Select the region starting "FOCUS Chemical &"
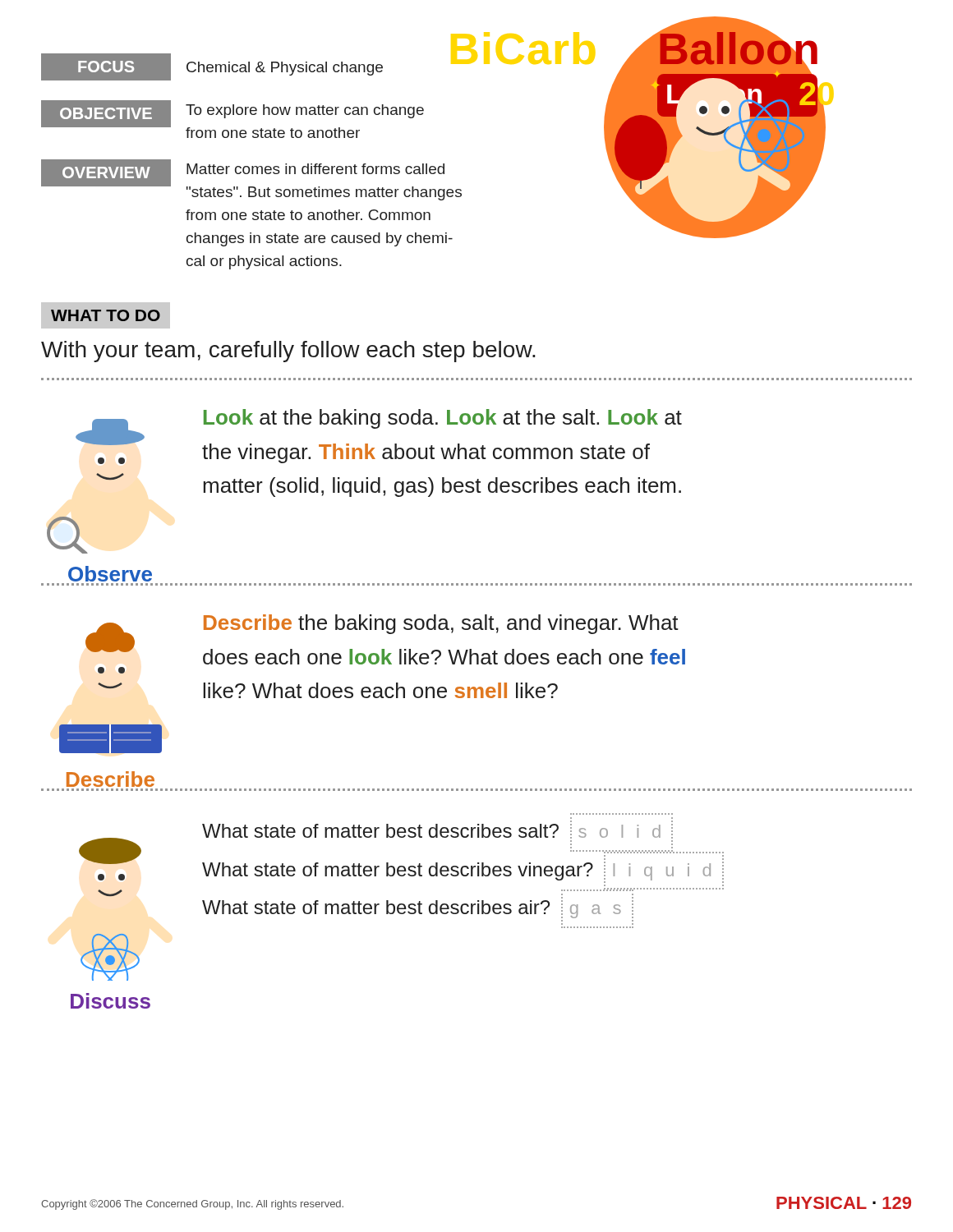953x1232 pixels. pyautogui.click(x=212, y=67)
